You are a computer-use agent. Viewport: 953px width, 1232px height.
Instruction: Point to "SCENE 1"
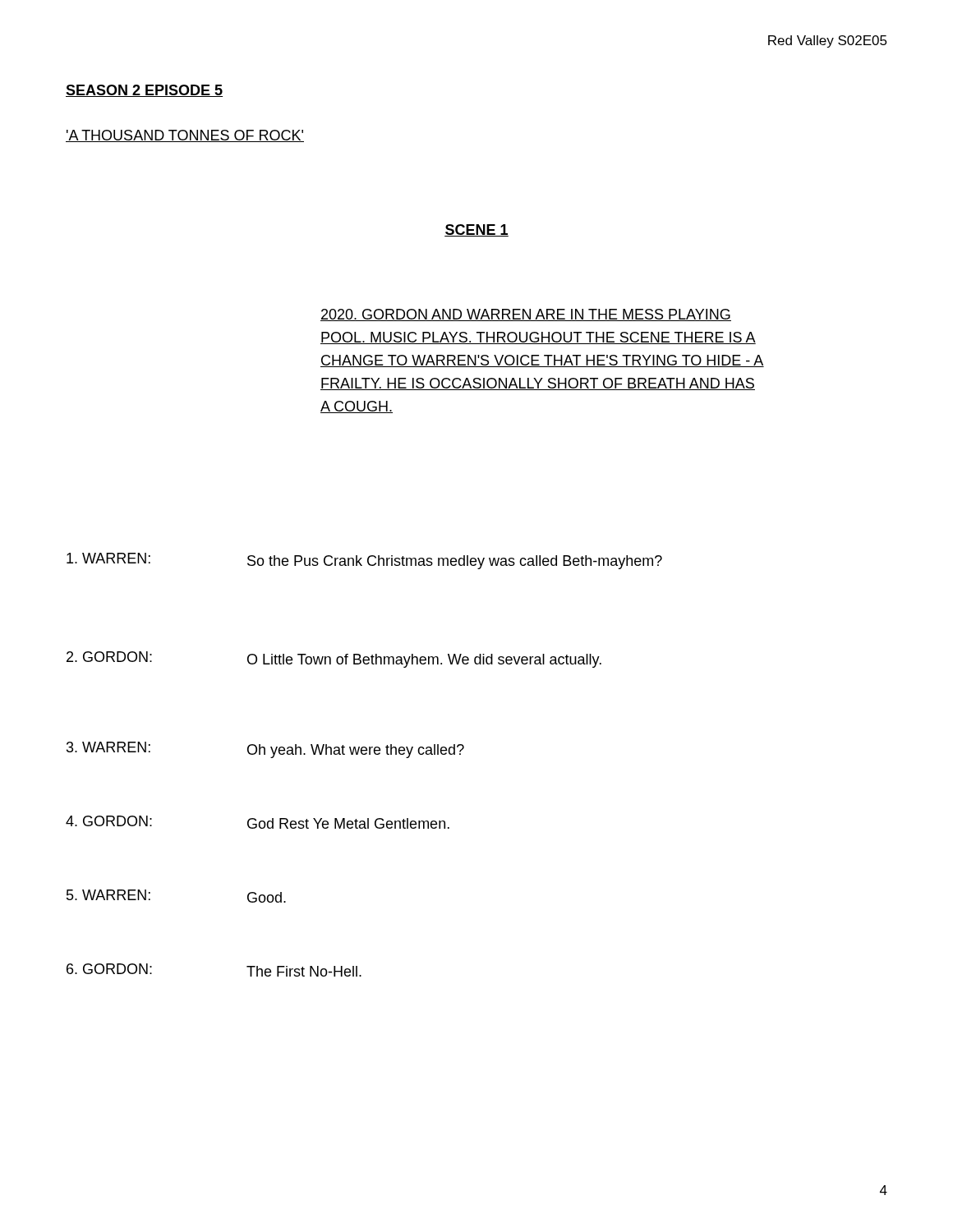[476, 230]
